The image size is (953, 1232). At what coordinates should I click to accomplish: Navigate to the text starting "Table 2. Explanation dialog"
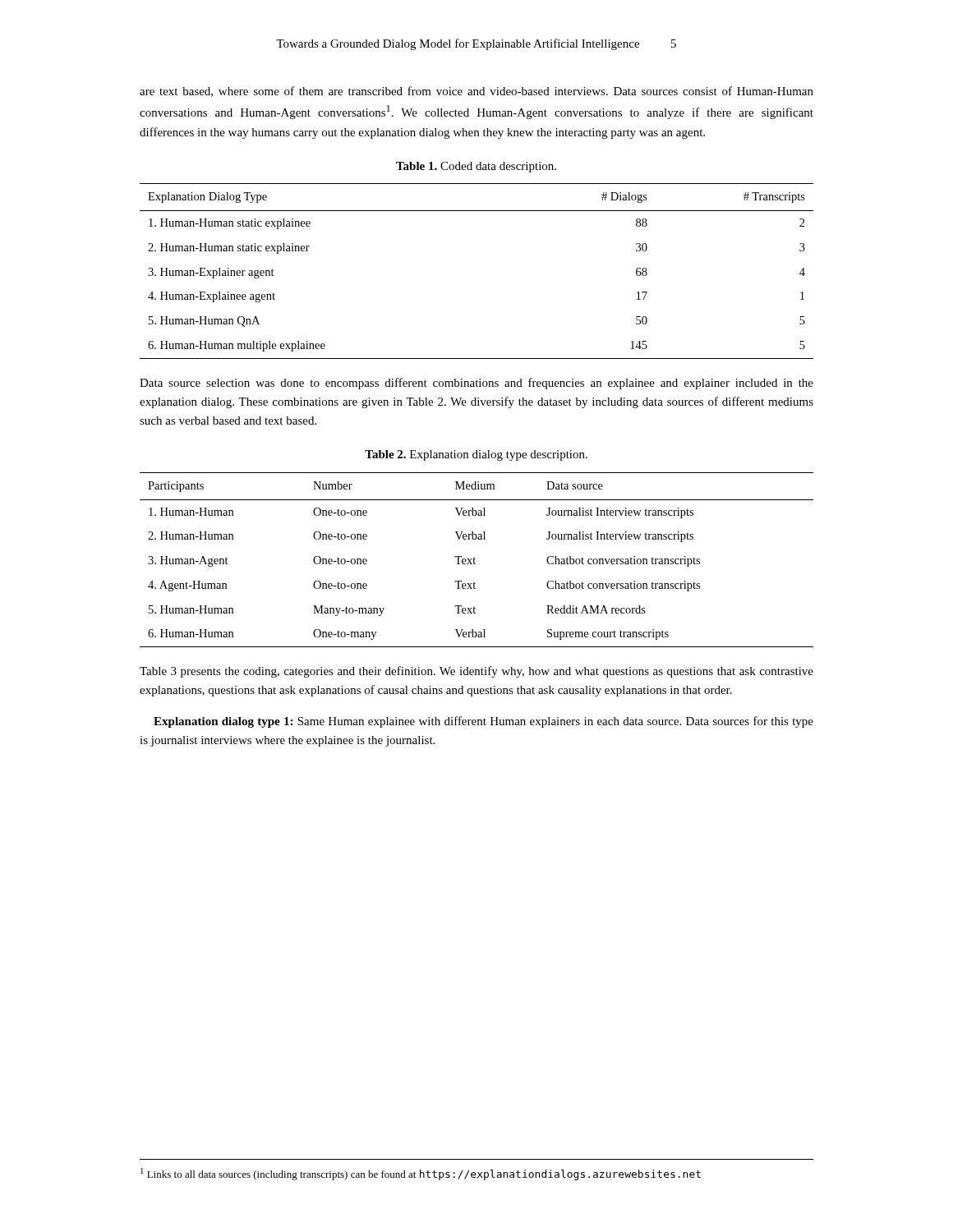(476, 454)
